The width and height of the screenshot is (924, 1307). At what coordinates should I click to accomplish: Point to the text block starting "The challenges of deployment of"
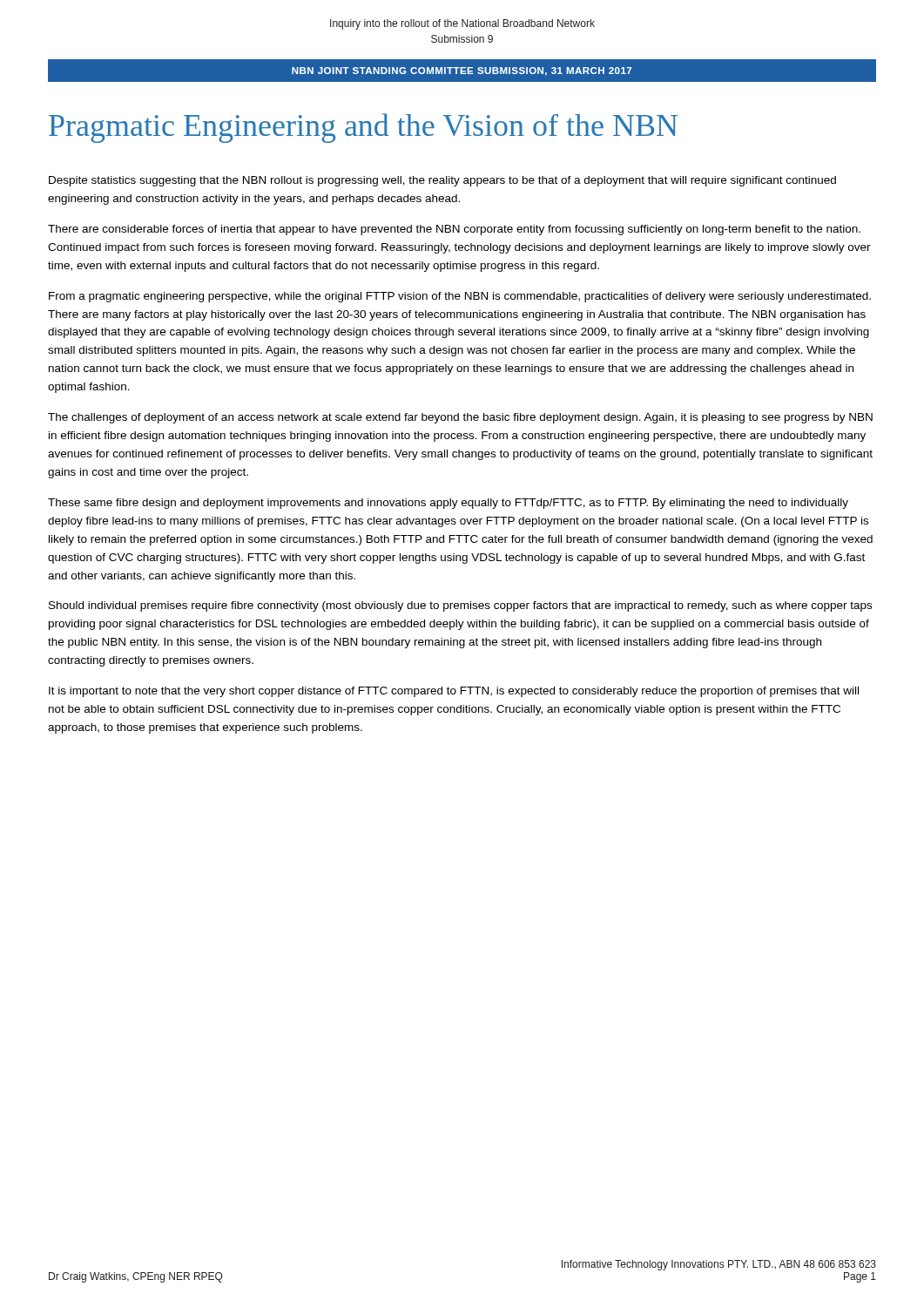pyautogui.click(x=462, y=445)
